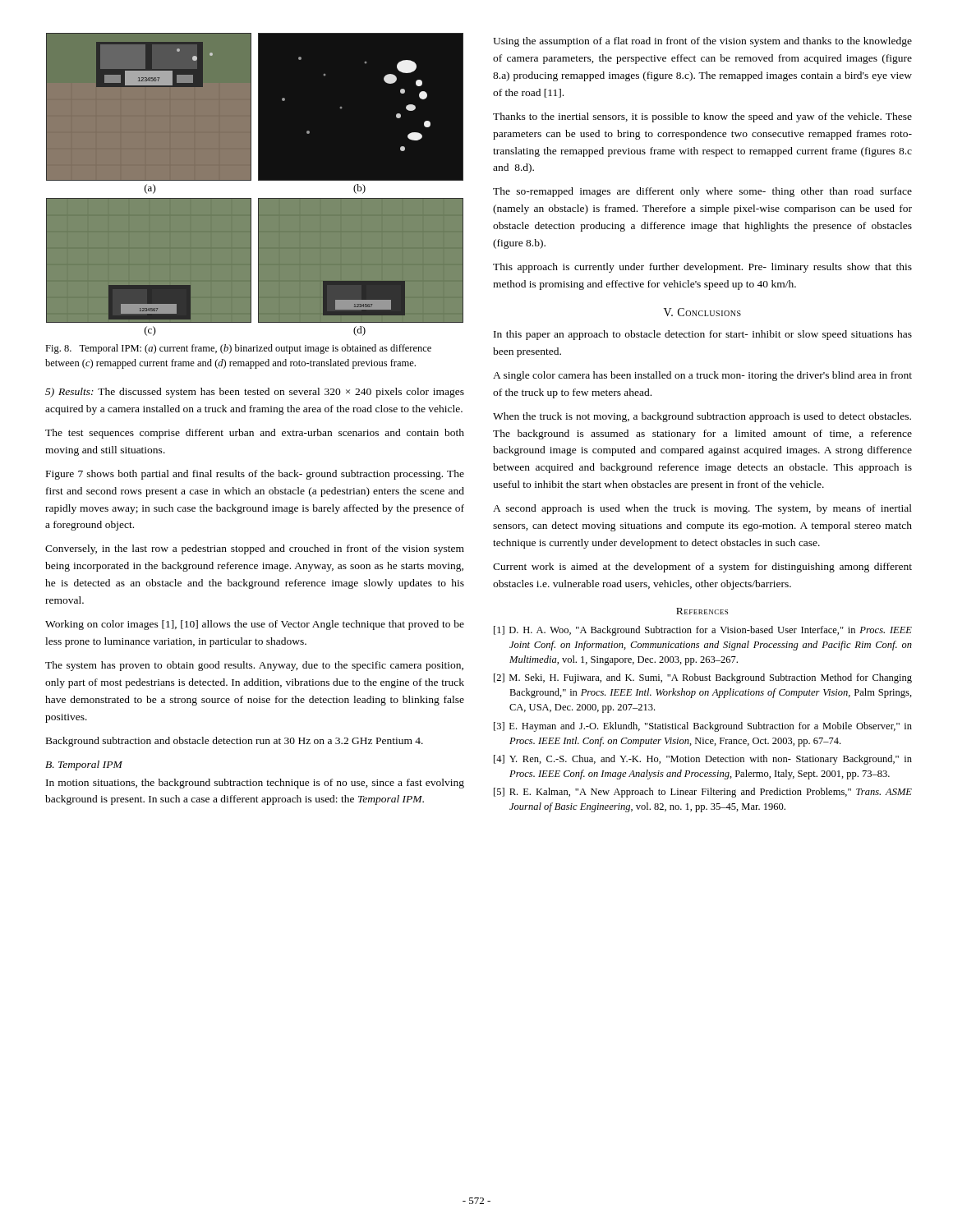
Task: Find the block on this page that starts "Current work is aimed at the development of"
Action: click(702, 575)
